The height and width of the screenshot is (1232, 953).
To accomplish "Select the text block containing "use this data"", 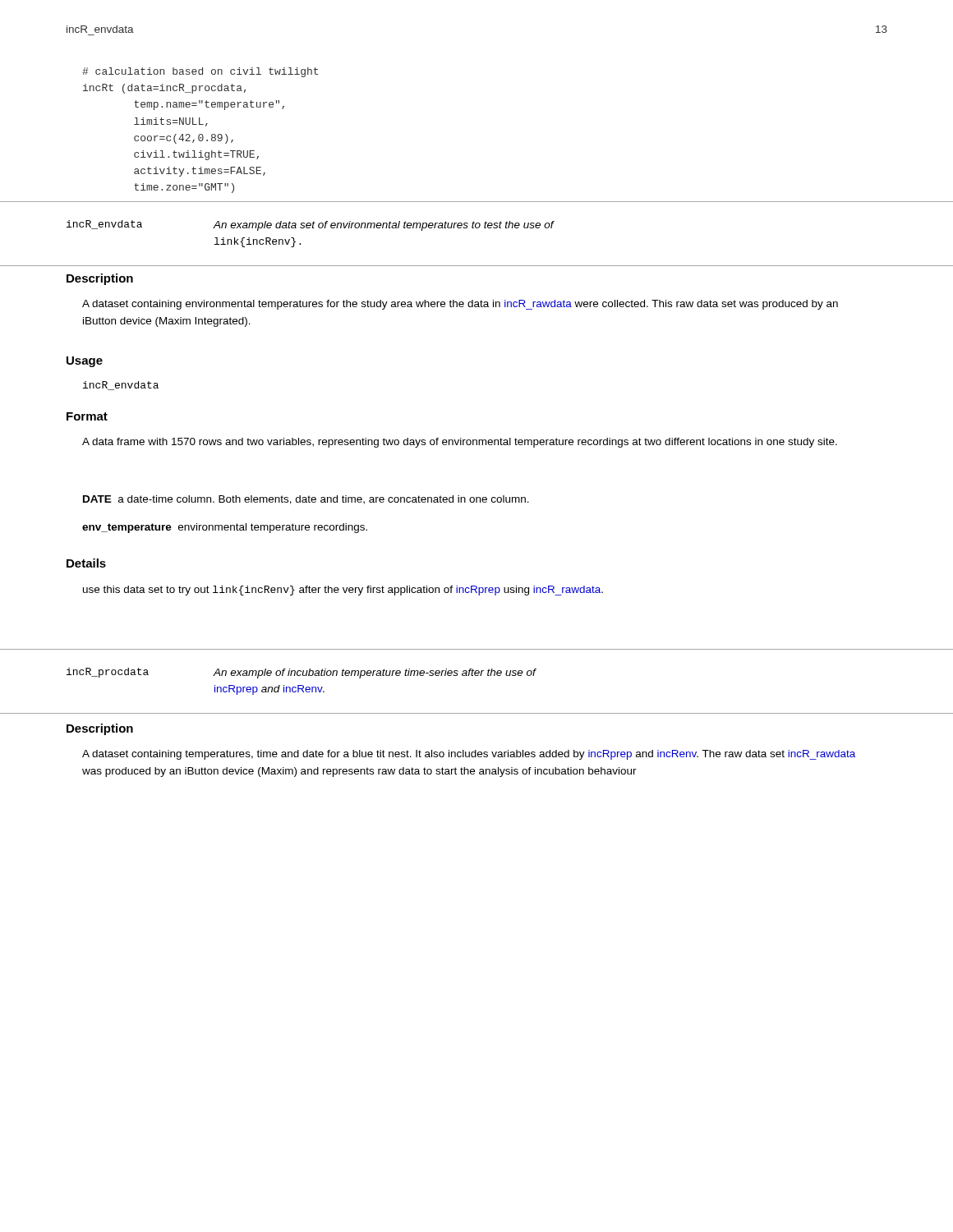I will point(343,590).
